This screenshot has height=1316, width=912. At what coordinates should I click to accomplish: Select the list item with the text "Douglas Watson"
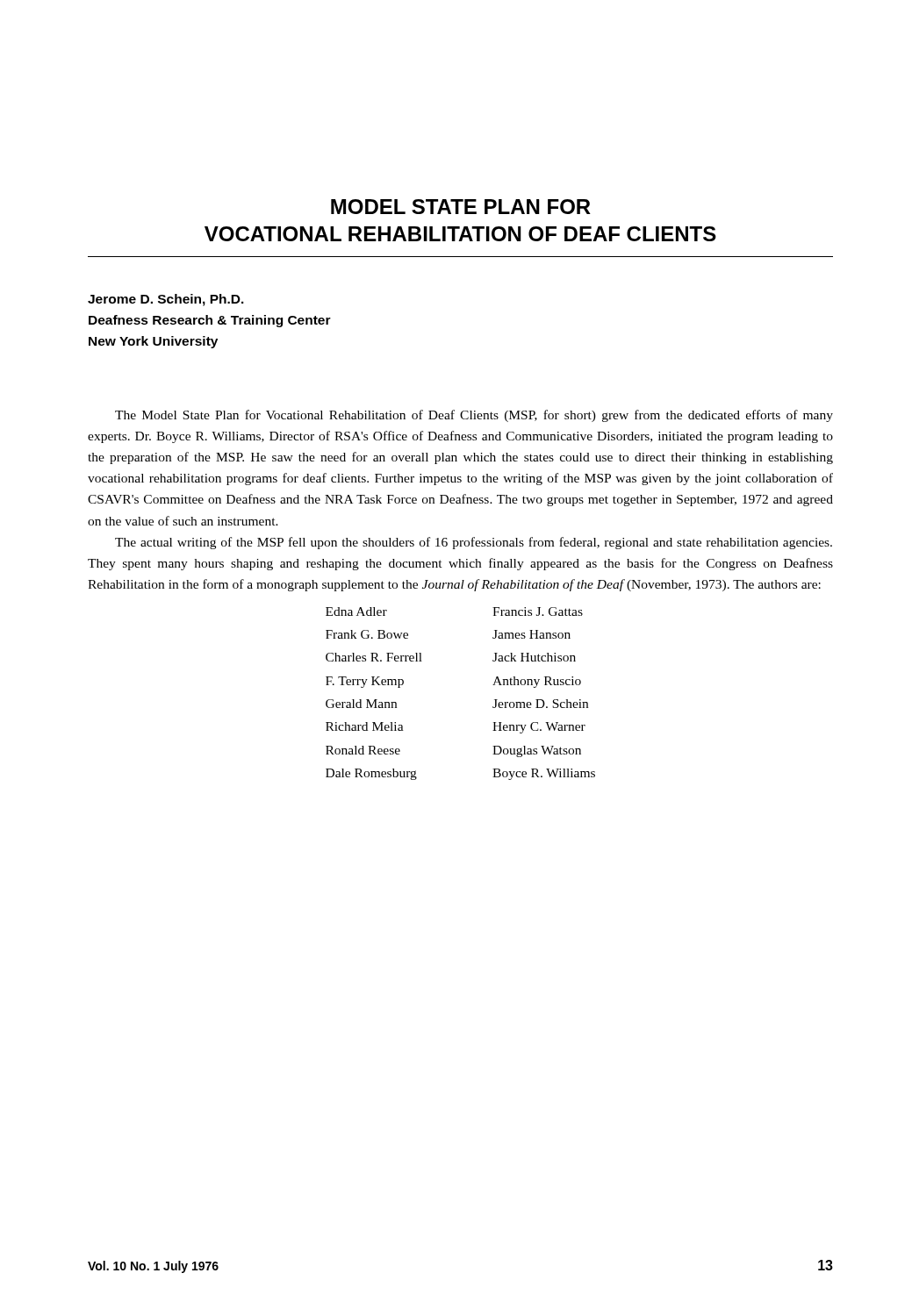tap(537, 749)
